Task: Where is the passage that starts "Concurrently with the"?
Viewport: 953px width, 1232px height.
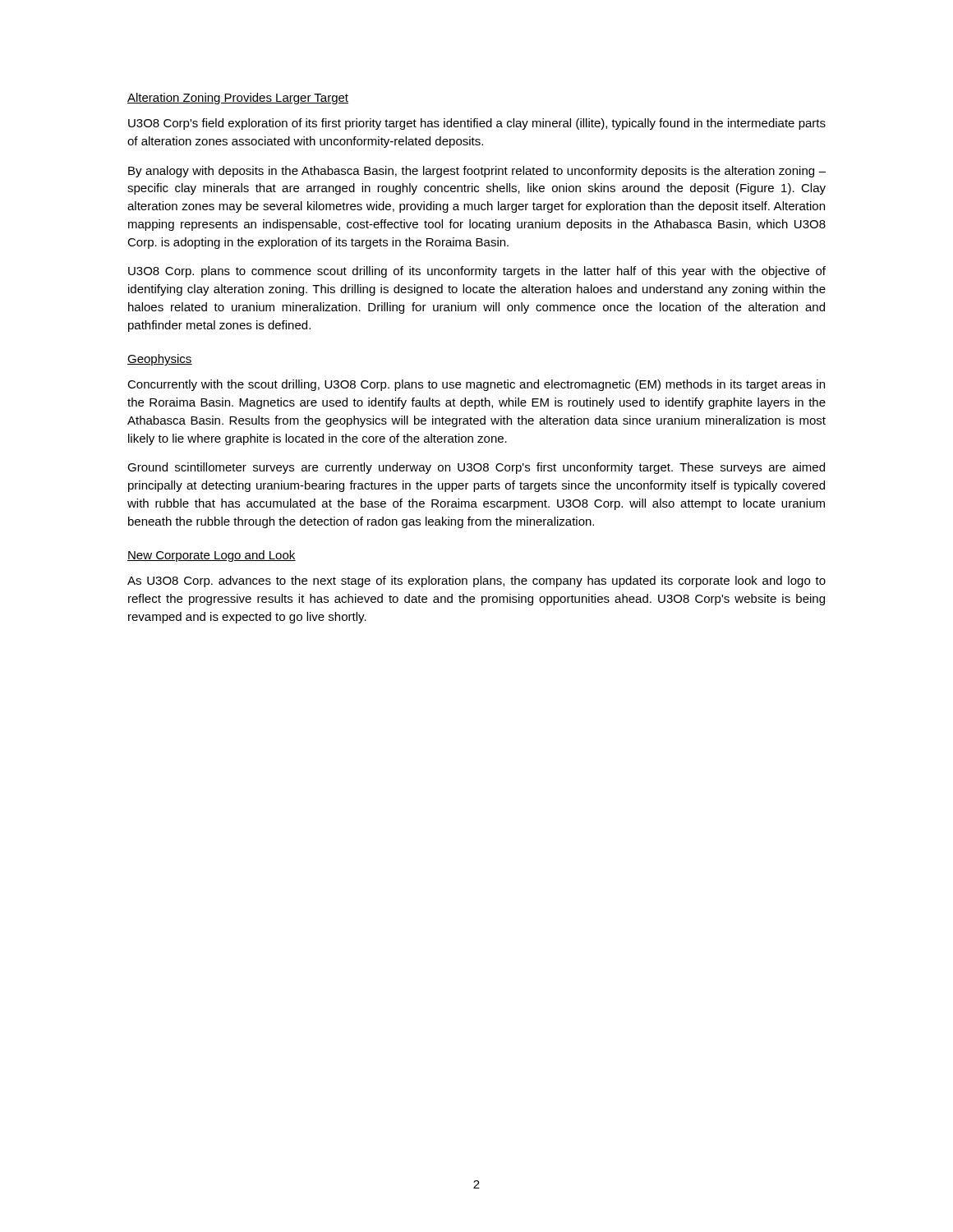Action: point(476,411)
